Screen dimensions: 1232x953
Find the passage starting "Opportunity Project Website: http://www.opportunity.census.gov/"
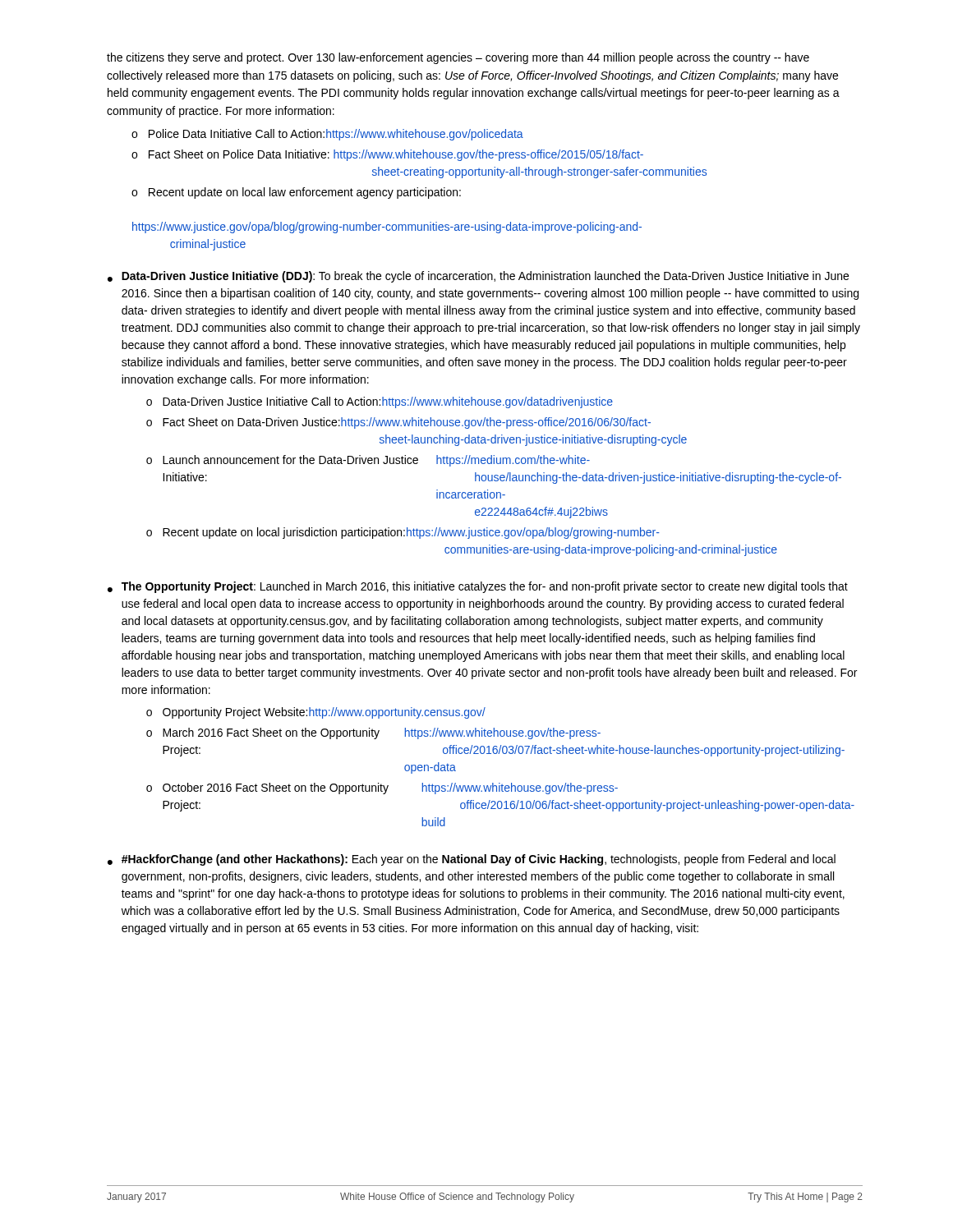(324, 712)
